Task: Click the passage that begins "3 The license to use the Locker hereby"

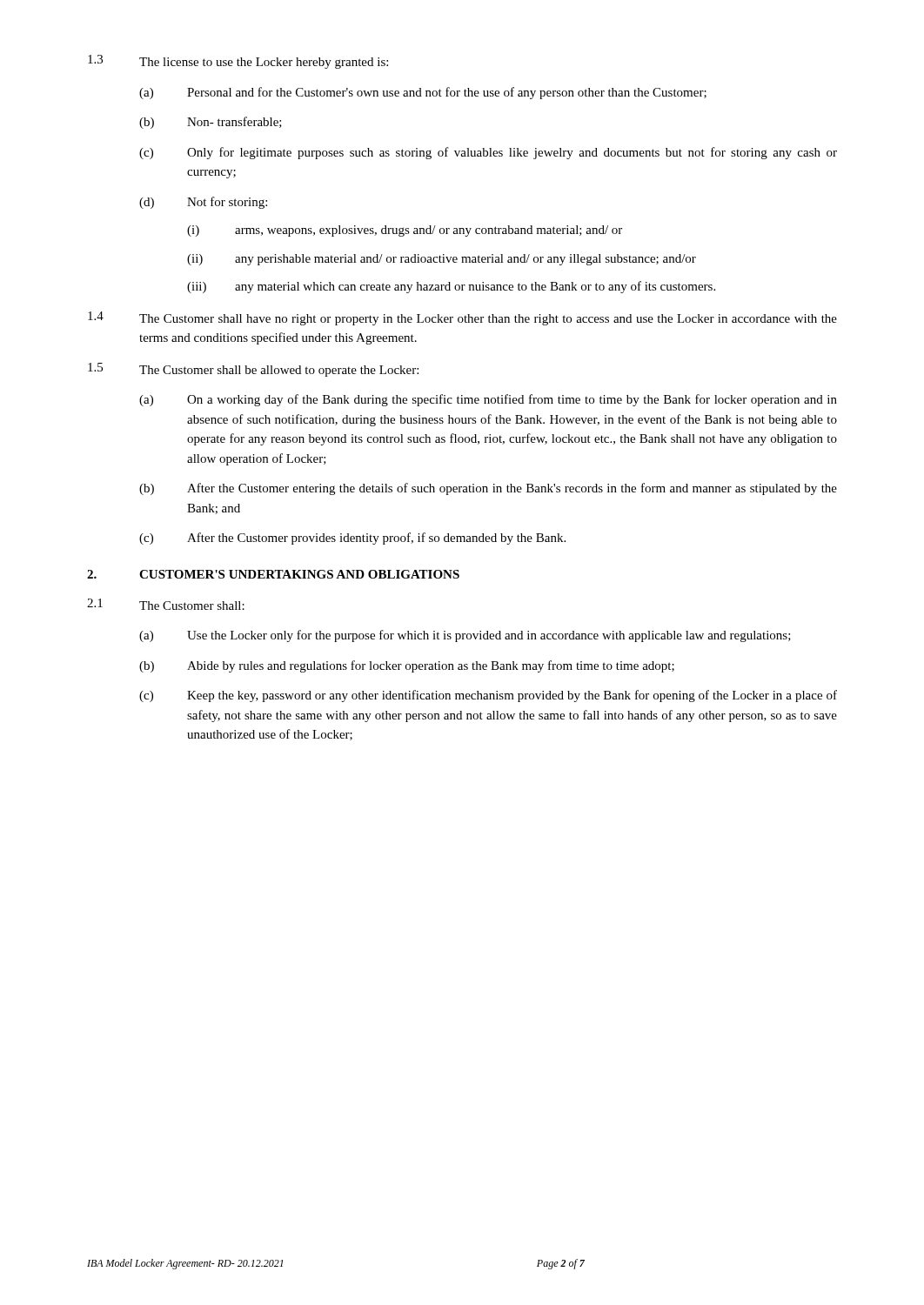Action: coord(238,62)
